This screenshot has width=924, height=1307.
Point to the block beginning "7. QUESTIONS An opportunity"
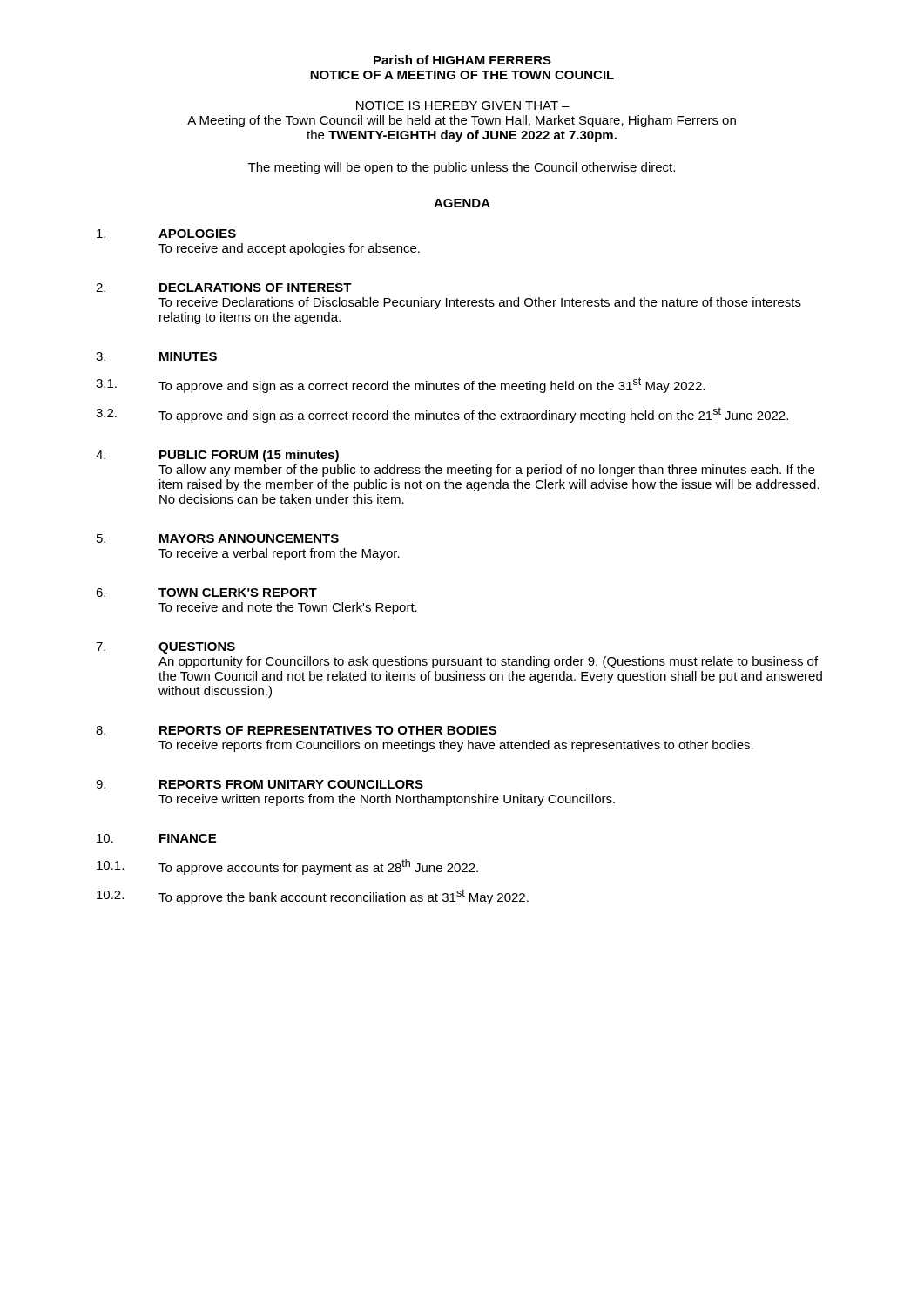462,674
